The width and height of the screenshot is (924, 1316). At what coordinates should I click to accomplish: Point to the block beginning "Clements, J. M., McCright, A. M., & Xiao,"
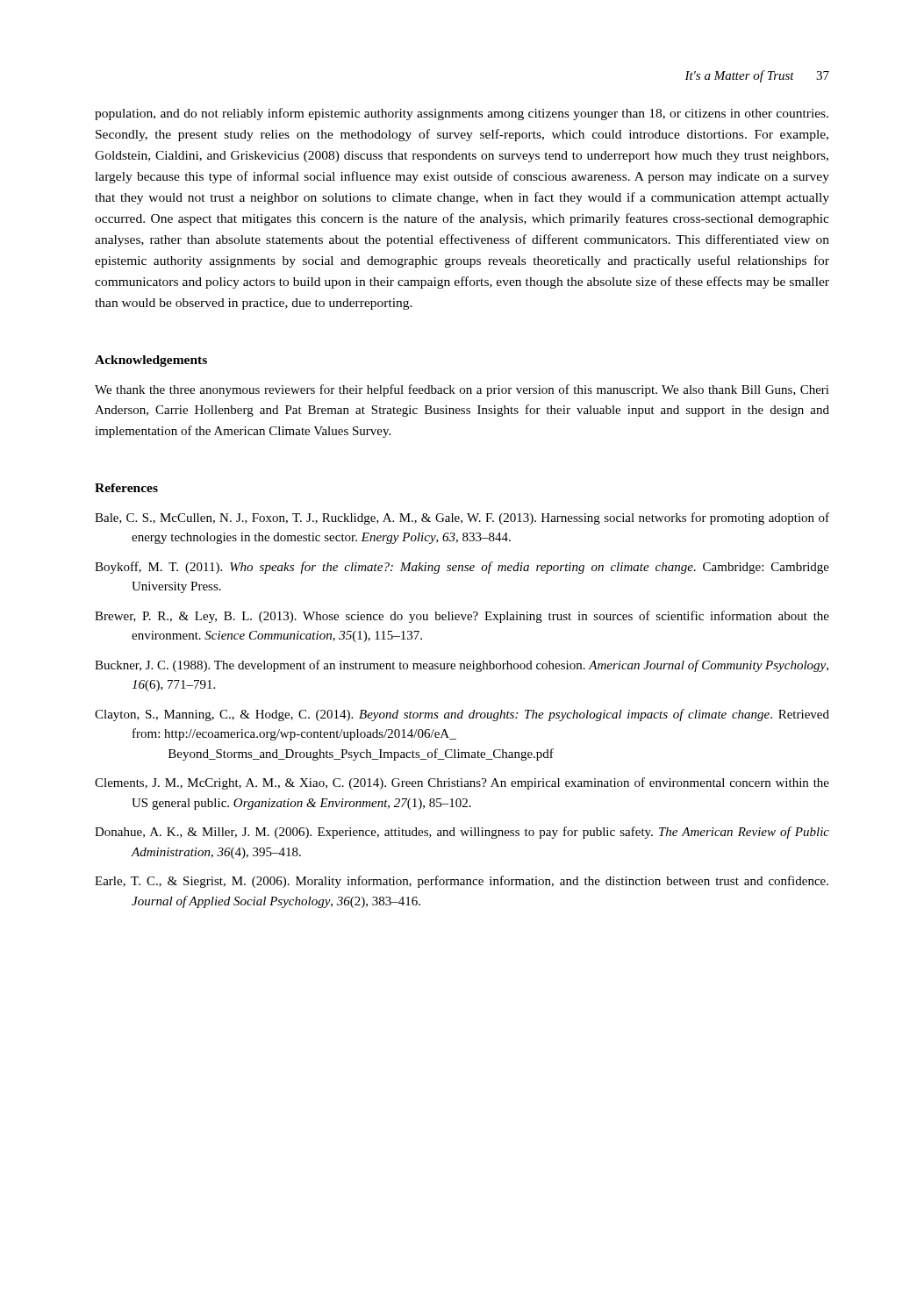coord(462,793)
